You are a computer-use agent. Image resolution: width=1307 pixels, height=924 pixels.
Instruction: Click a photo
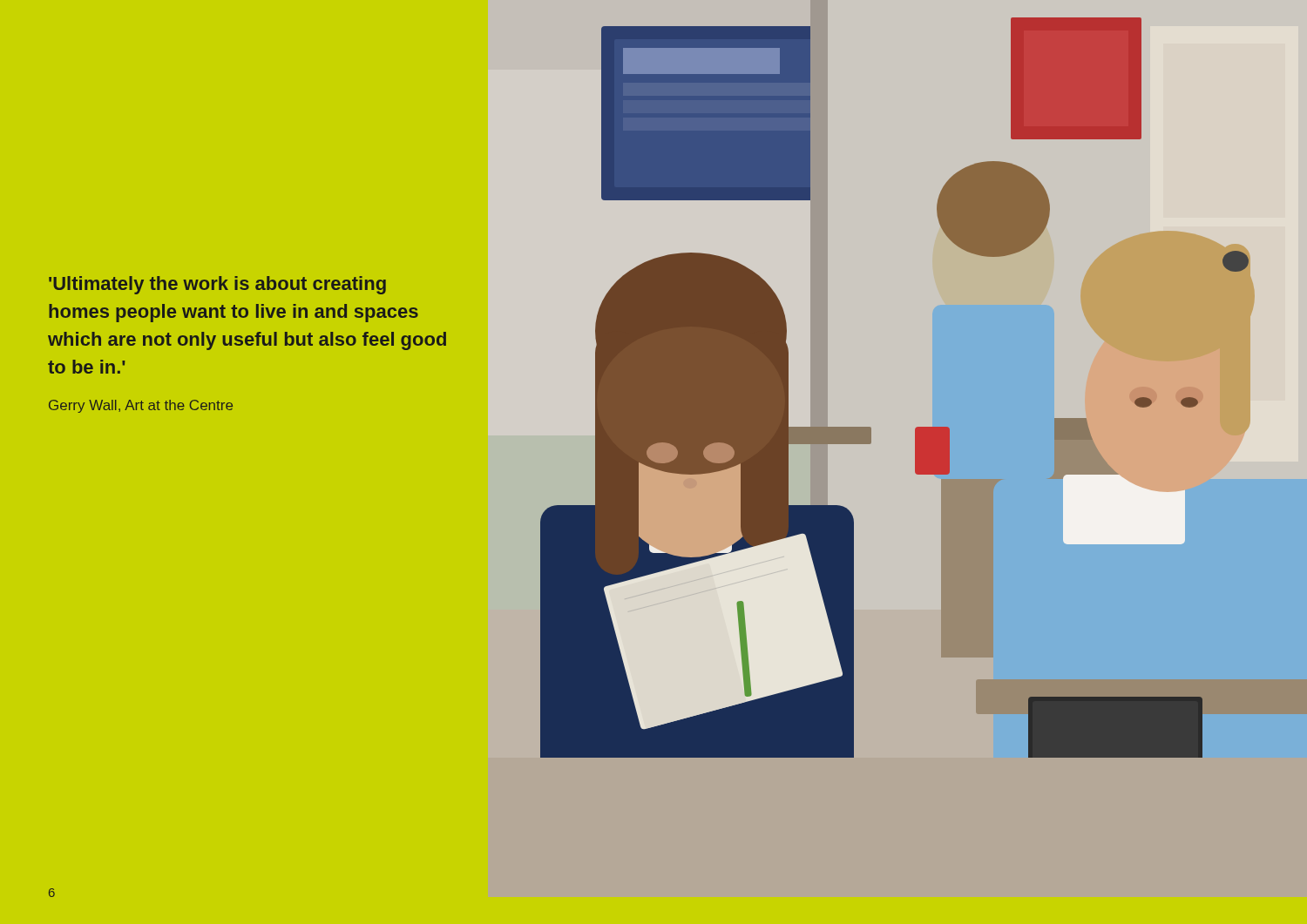[x=897, y=449]
